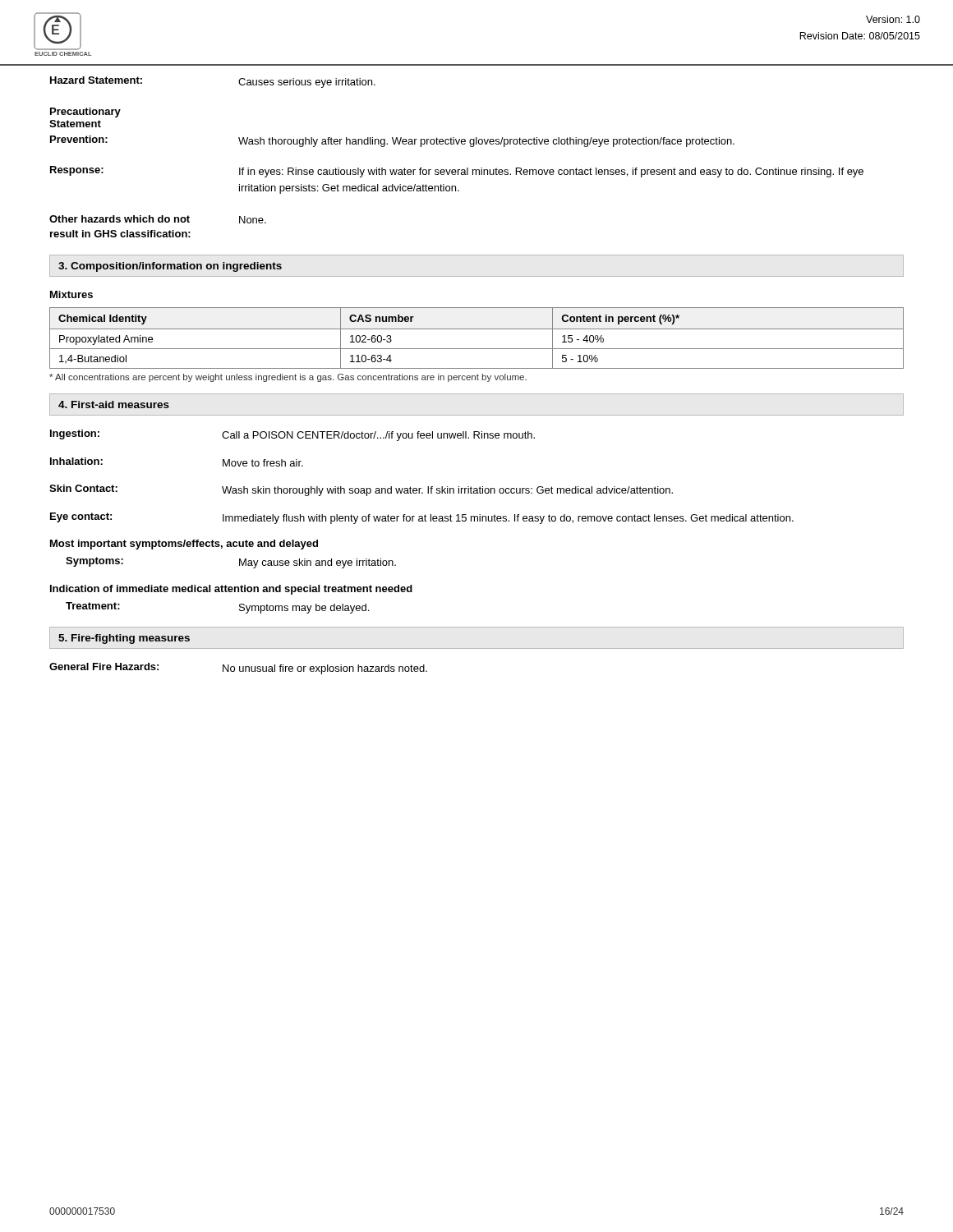Image resolution: width=953 pixels, height=1232 pixels.
Task: Navigate to the passage starting "Other hazards which do notresult in GHS"
Action: pyautogui.click(x=158, y=219)
